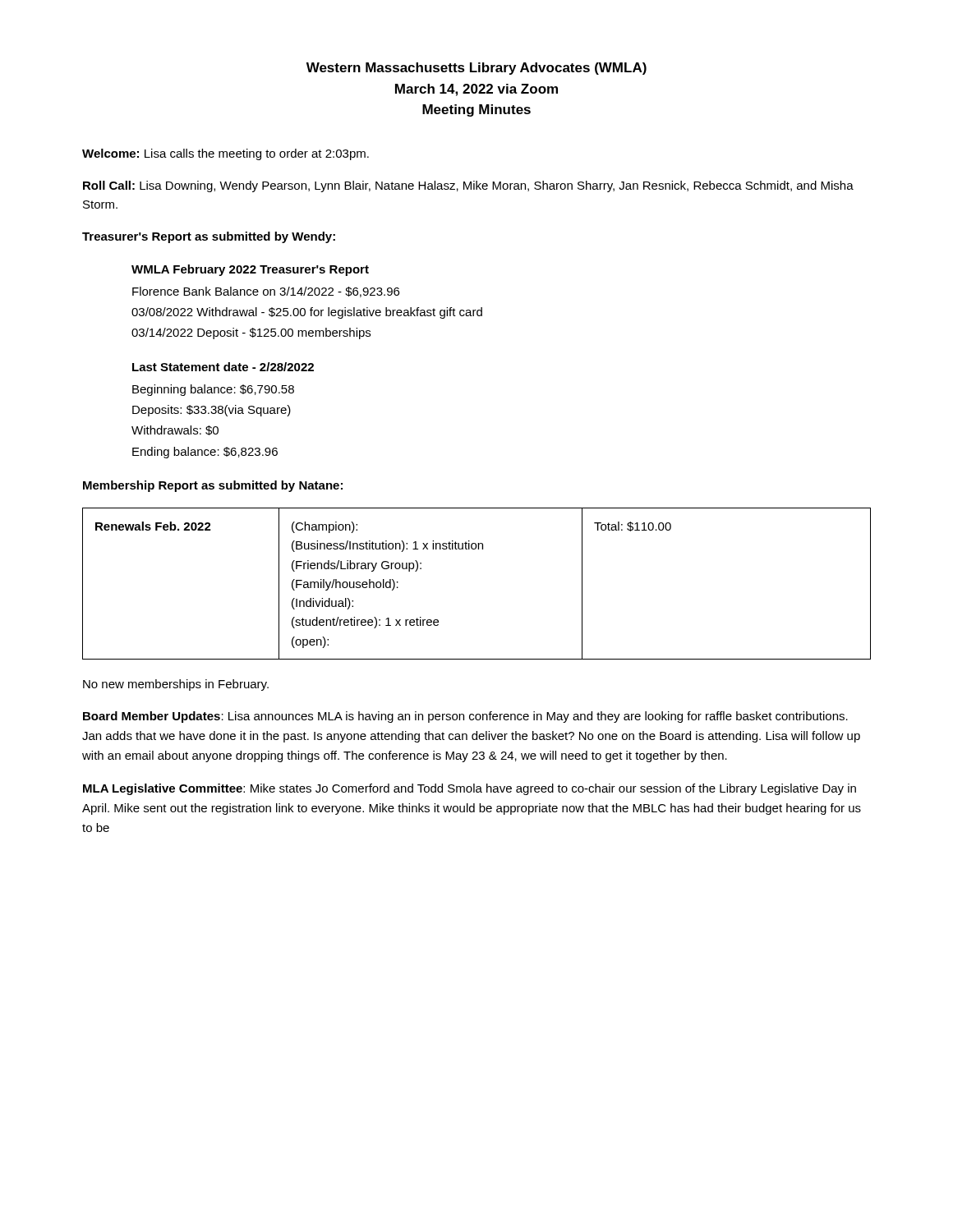953x1232 pixels.
Task: Click the section header that begins "Treasurer's Report as submitted"
Action: (209, 236)
